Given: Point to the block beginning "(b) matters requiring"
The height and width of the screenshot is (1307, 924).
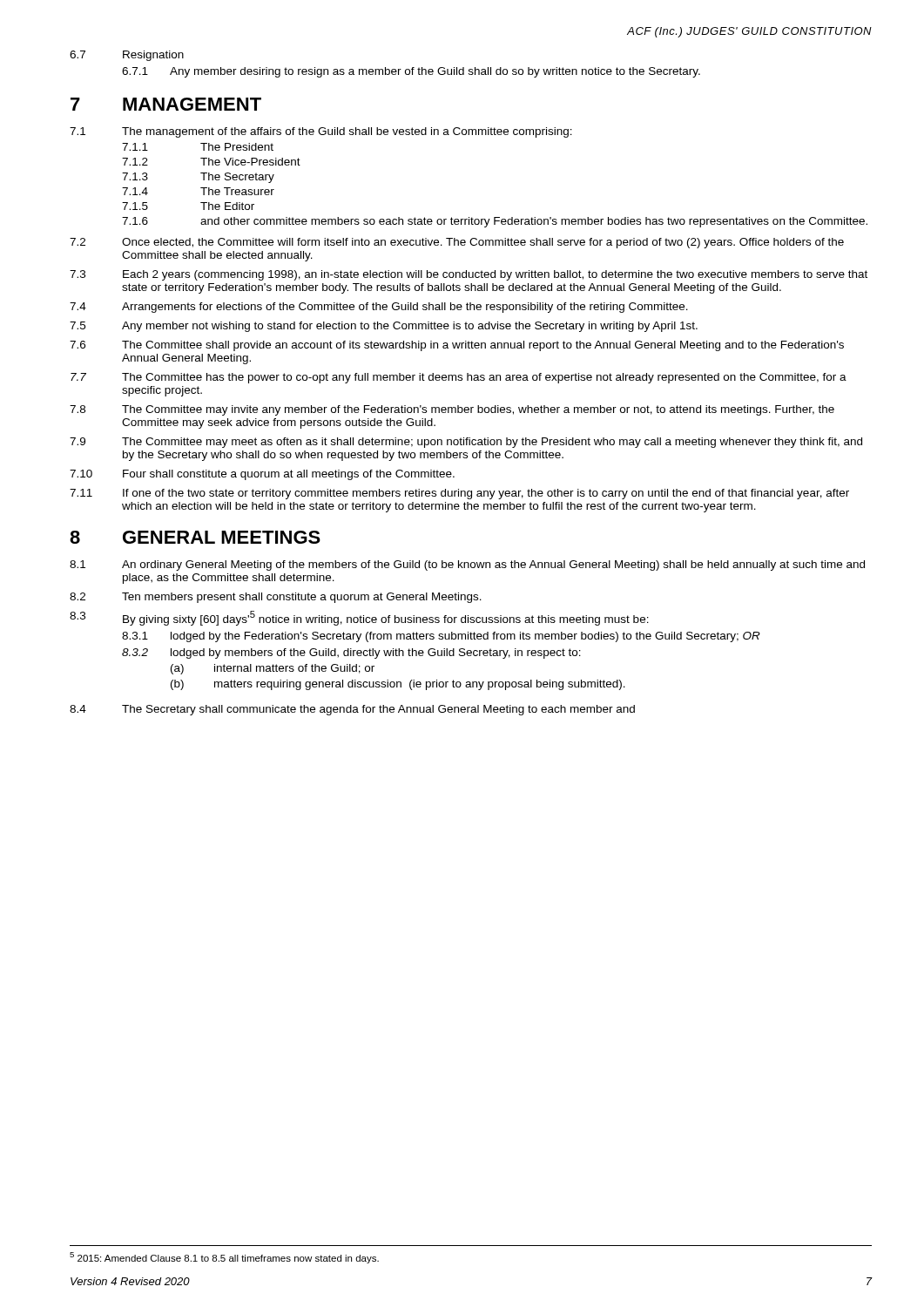Looking at the screenshot, I should pos(398,683).
